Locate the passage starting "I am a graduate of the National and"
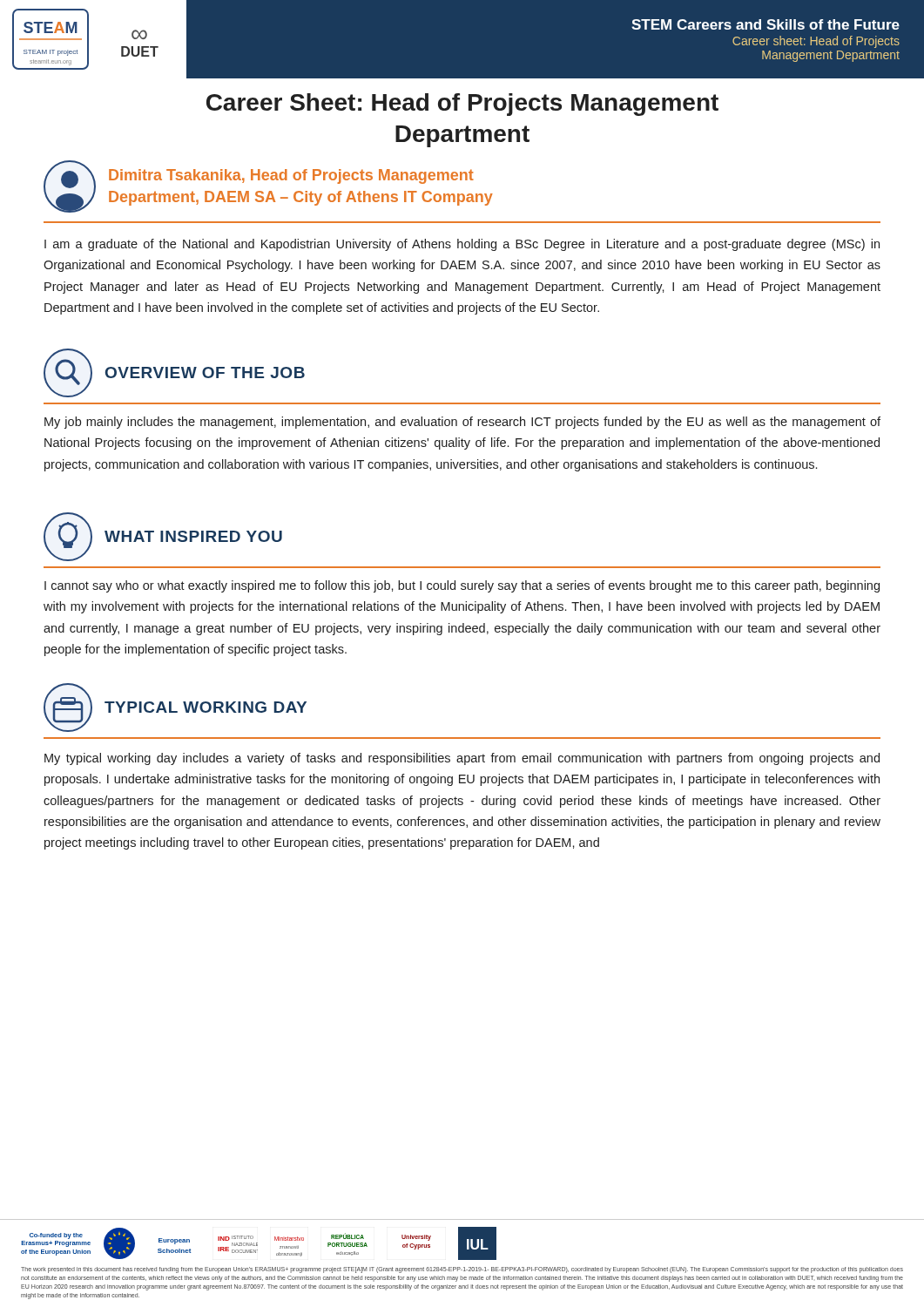924x1307 pixels. [462, 276]
